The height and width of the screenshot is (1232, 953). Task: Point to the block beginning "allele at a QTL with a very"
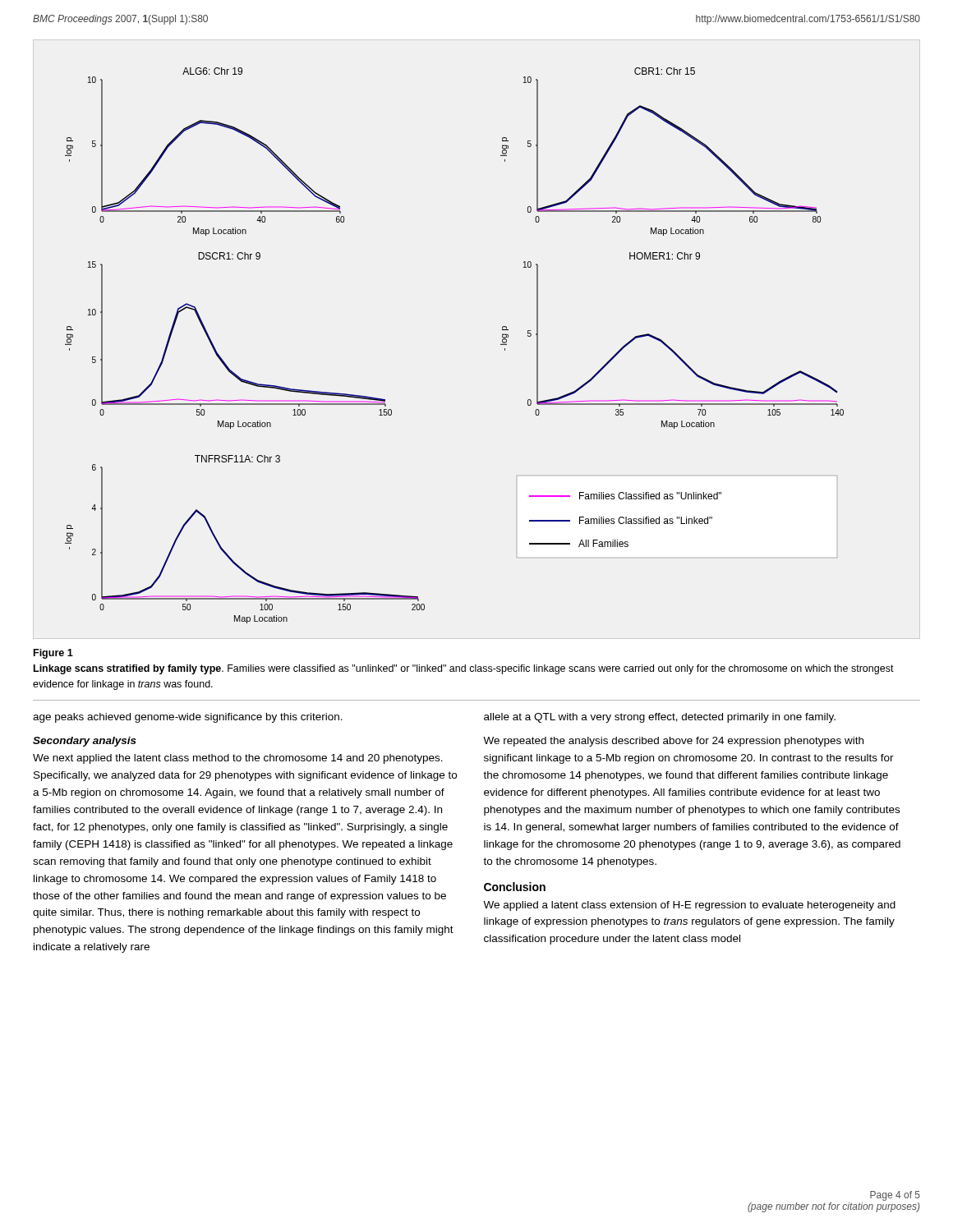(696, 790)
